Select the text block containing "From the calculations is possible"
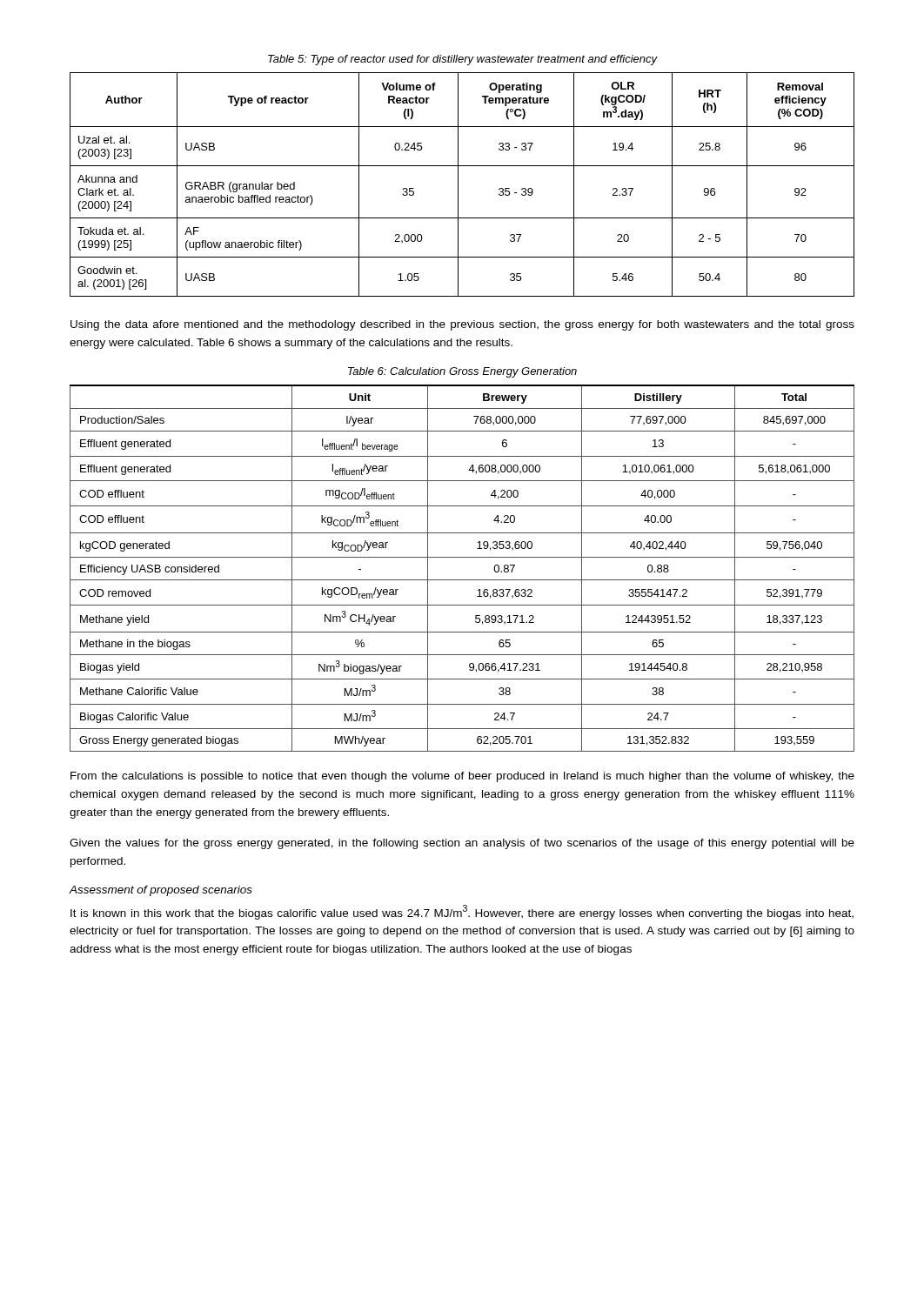The width and height of the screenshot is (924, 1305). click(462, 794)
